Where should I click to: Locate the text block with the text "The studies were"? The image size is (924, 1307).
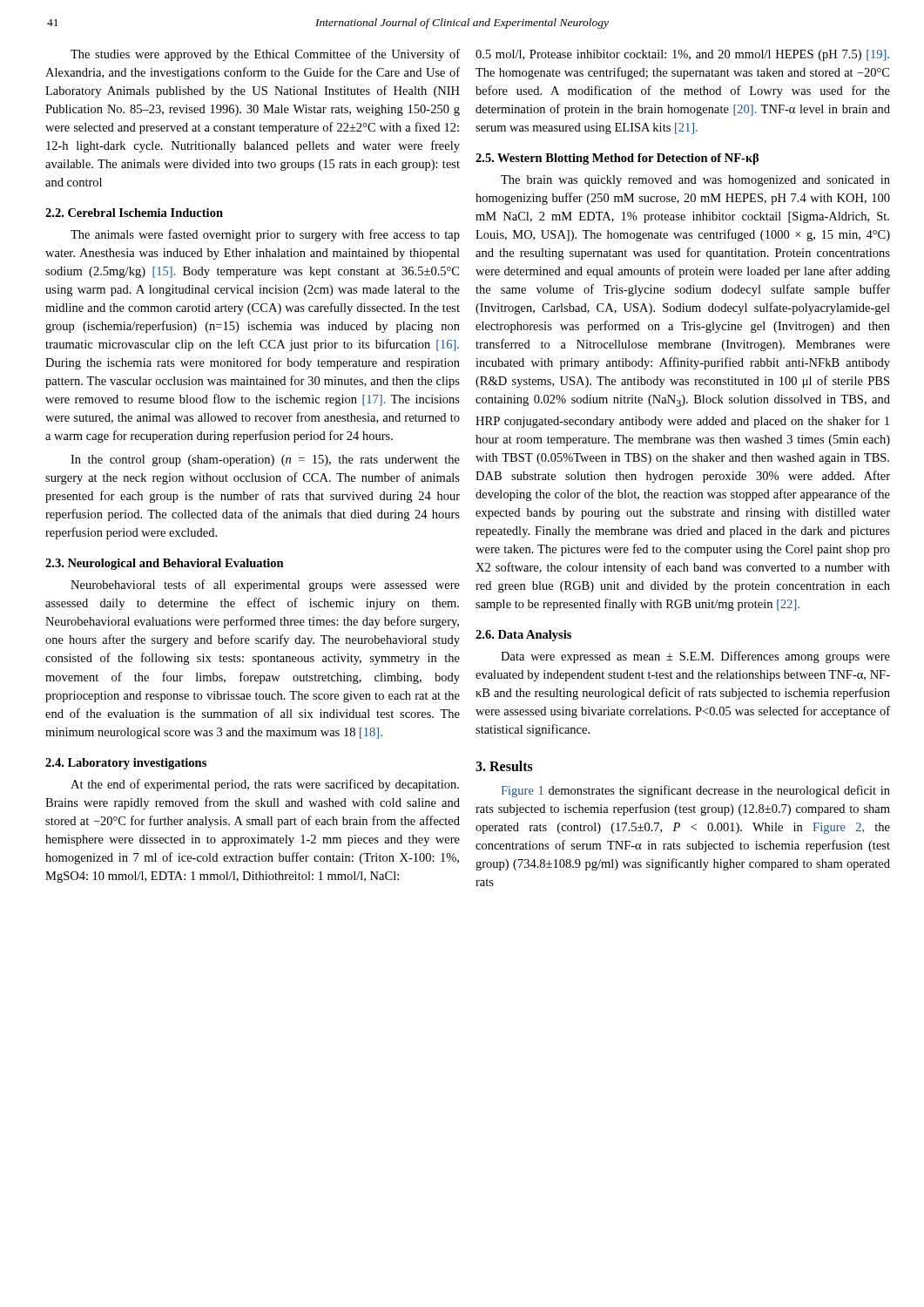[x=253, y=119]
